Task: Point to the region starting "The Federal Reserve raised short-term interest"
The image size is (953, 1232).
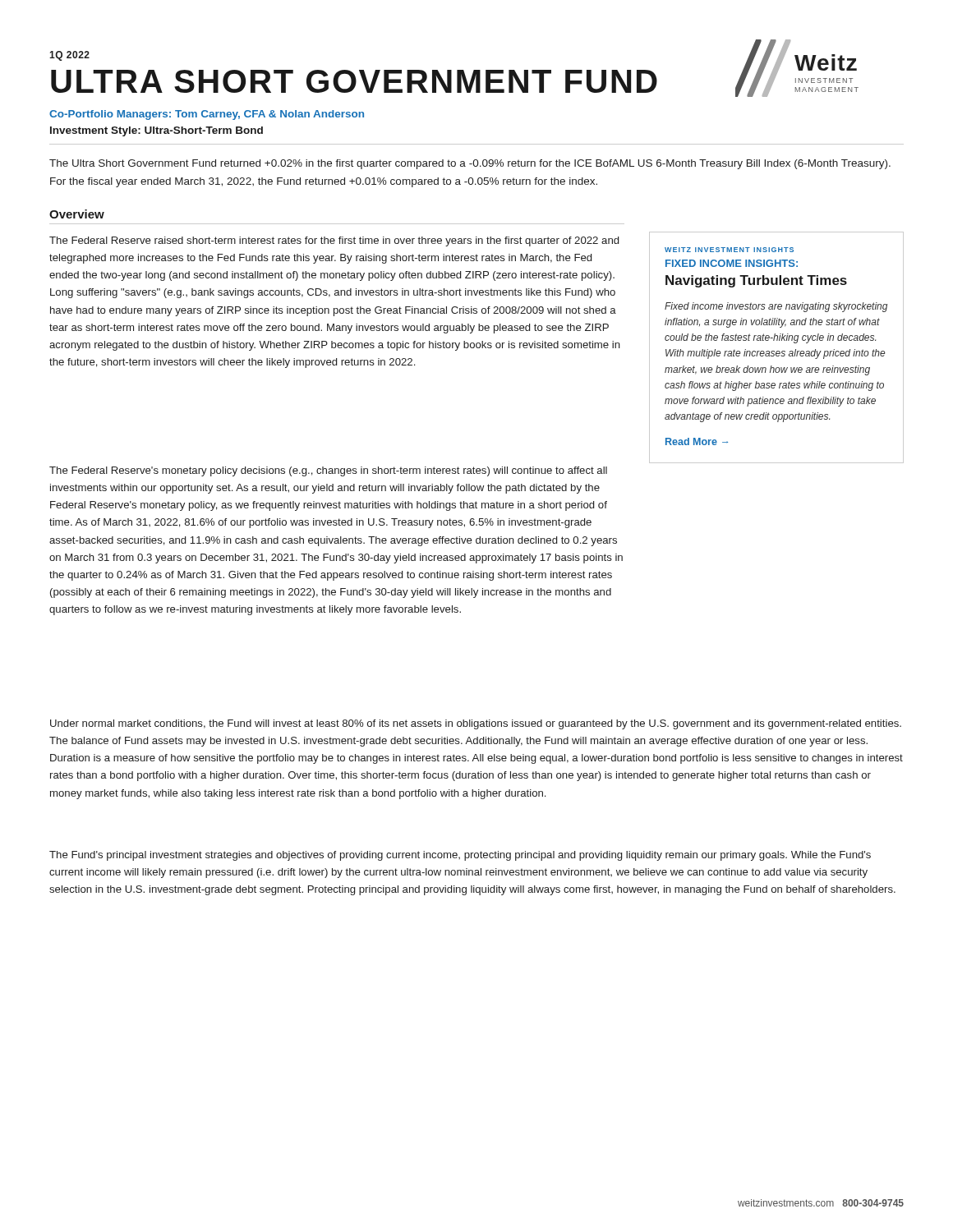Action: pos(335,301)
